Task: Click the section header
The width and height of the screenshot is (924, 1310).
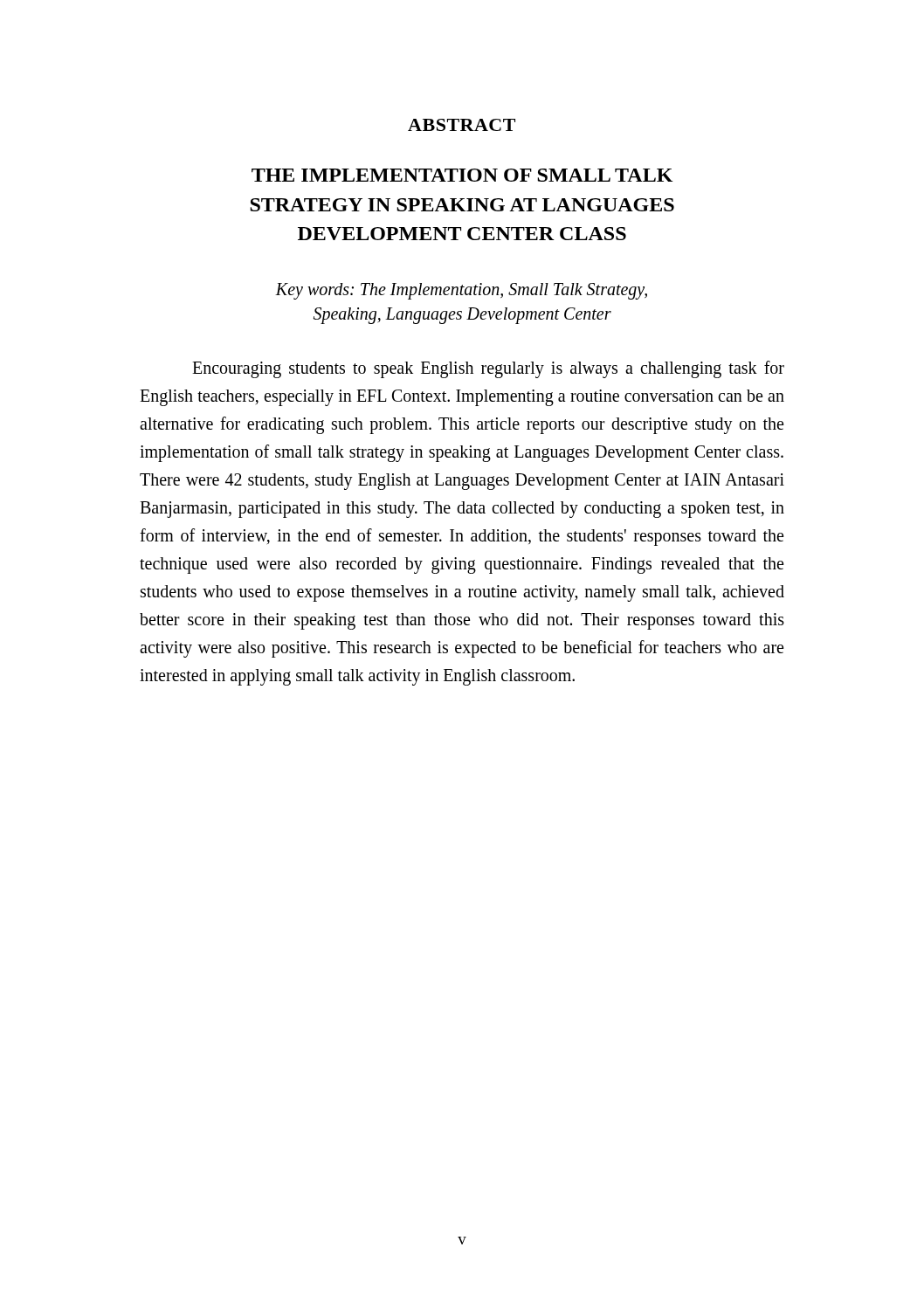Action: coord(462,124)
